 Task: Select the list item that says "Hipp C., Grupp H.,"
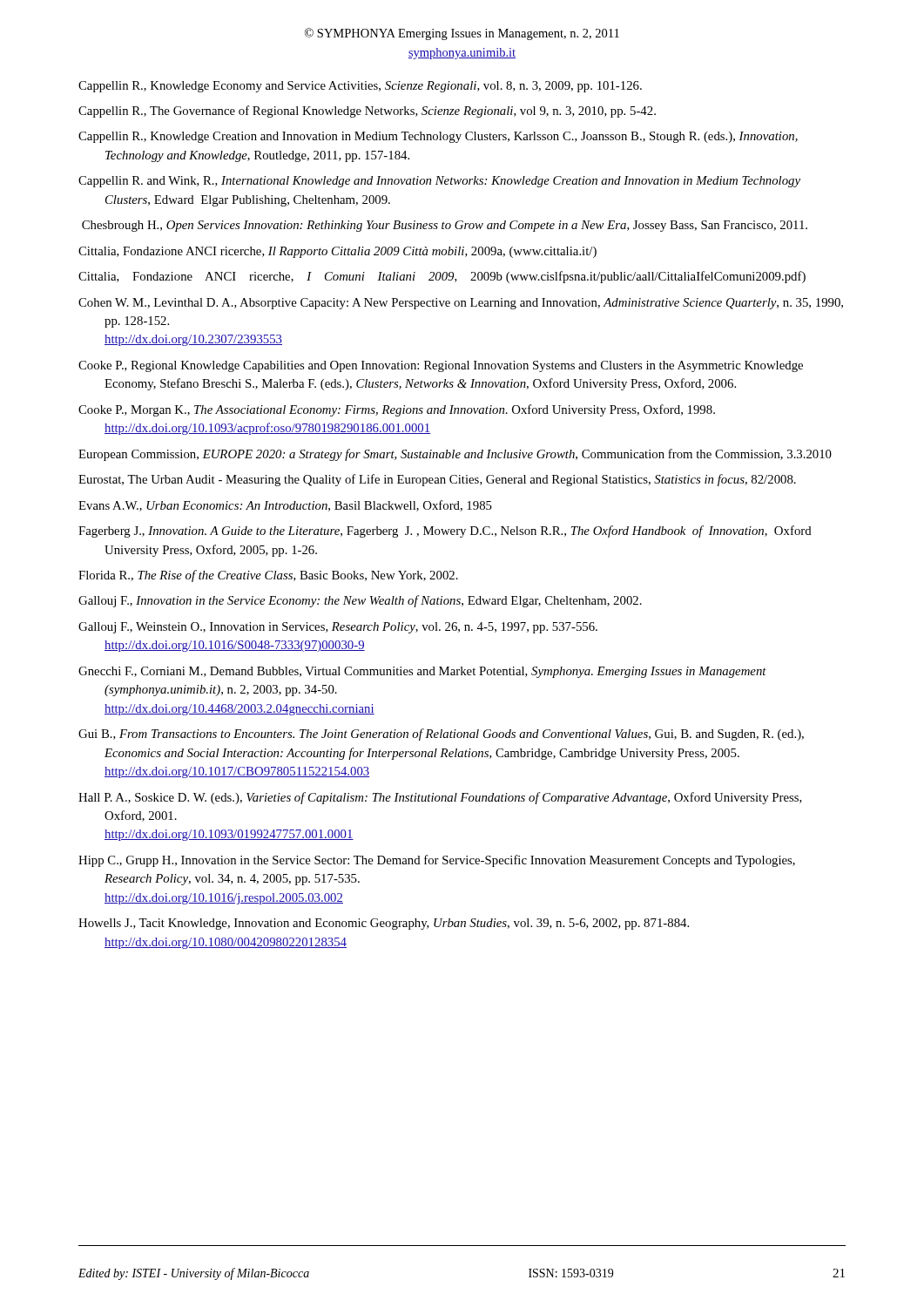[x=437, y=861]
